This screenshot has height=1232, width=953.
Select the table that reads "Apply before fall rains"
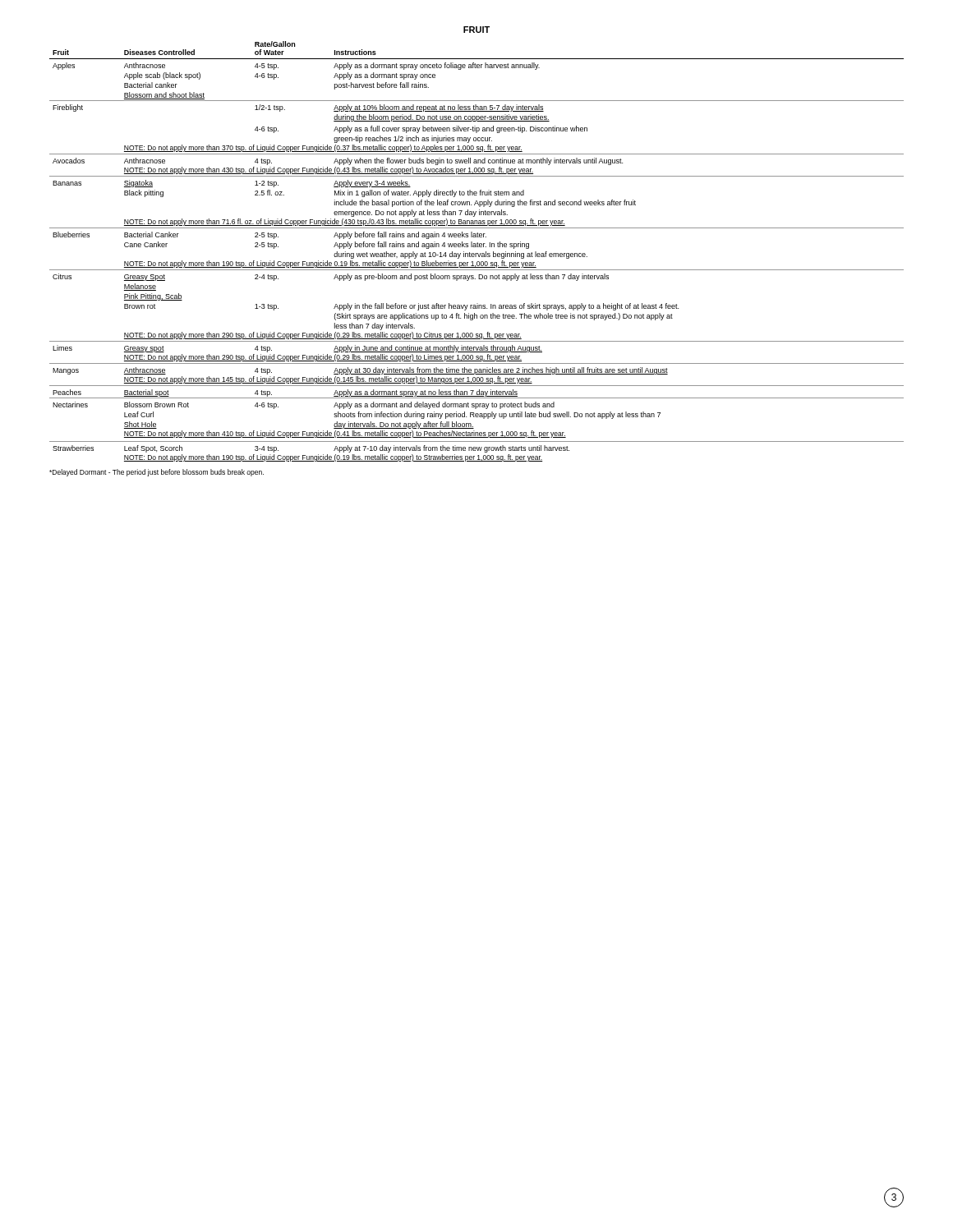(x=476, y=251)
